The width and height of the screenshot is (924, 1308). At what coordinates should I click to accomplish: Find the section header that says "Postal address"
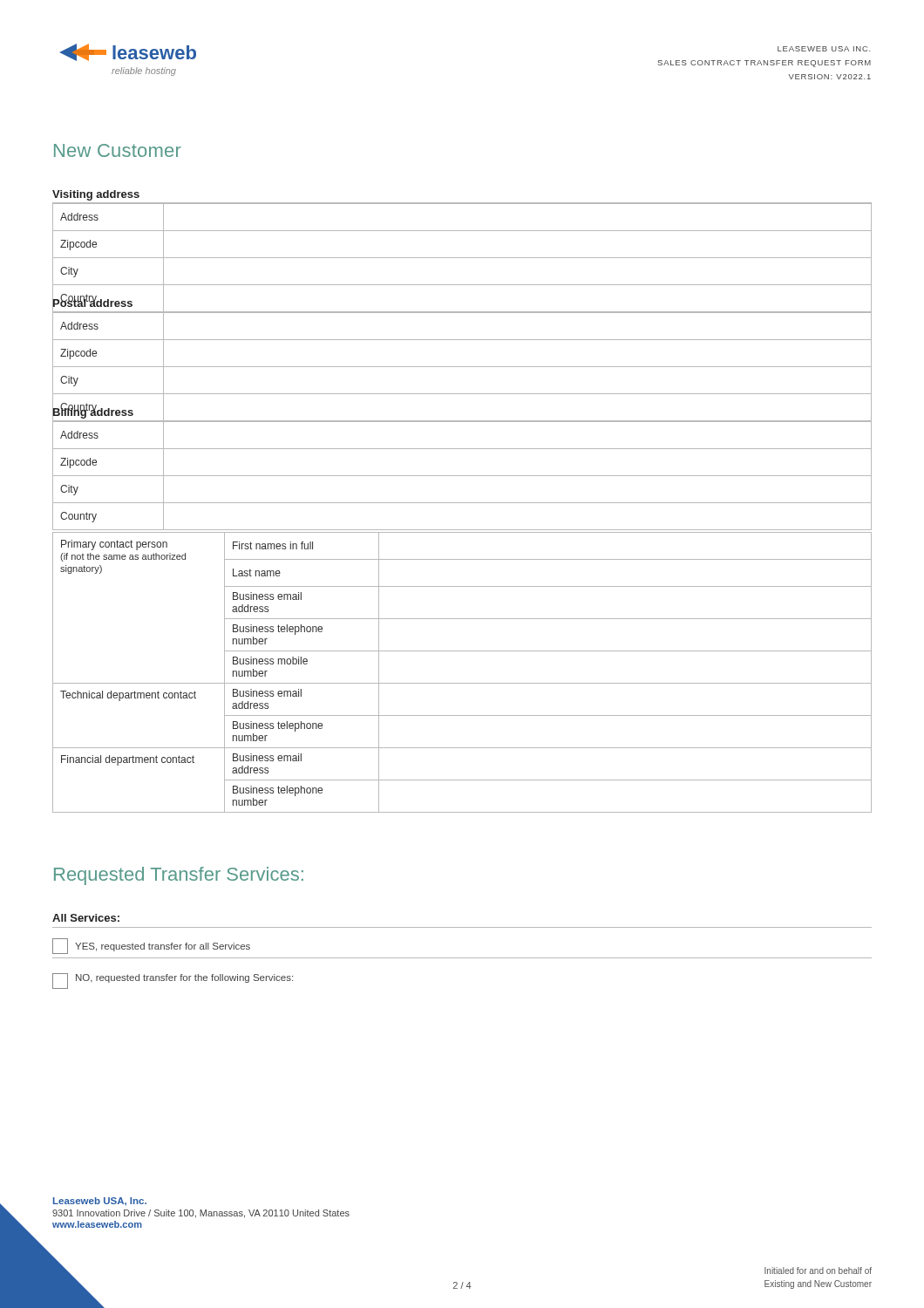93,303
